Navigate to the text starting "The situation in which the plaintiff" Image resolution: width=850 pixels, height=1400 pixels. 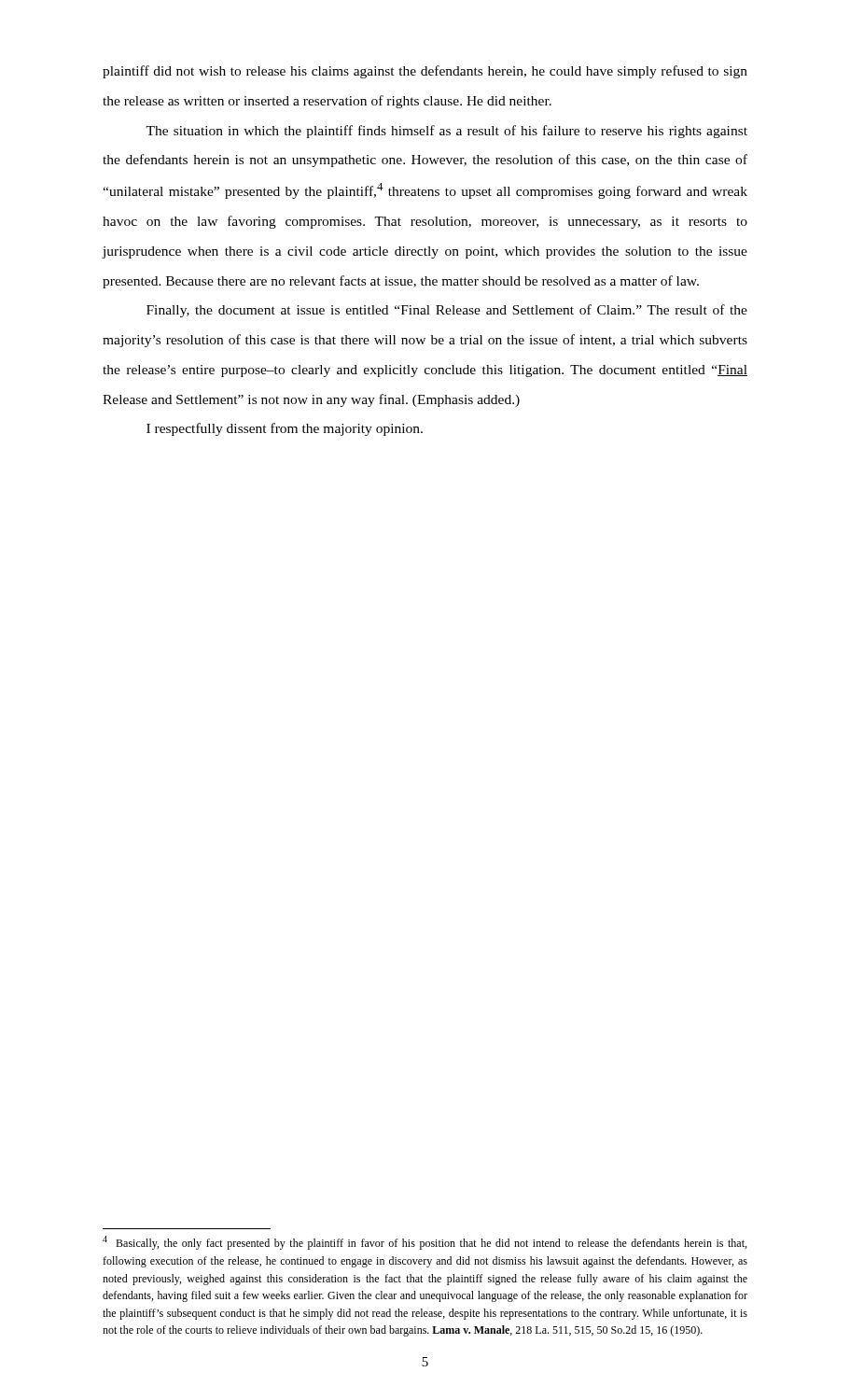coord(425,205)
